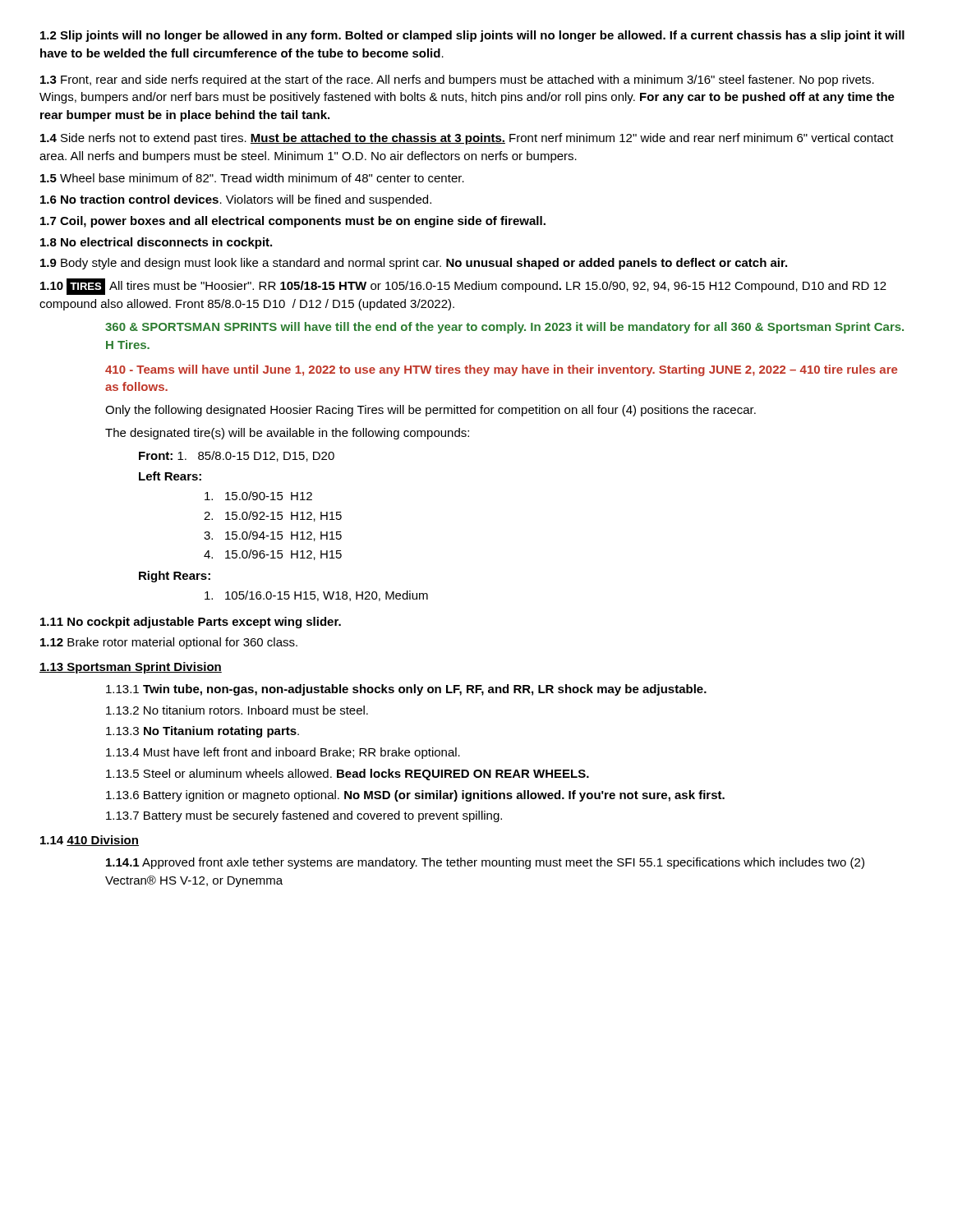Viewport: 953px width, 1232px height.
Task: Point to "15.0/90-15 H12"
Action: pyautogui.click(x=258, y=496)
